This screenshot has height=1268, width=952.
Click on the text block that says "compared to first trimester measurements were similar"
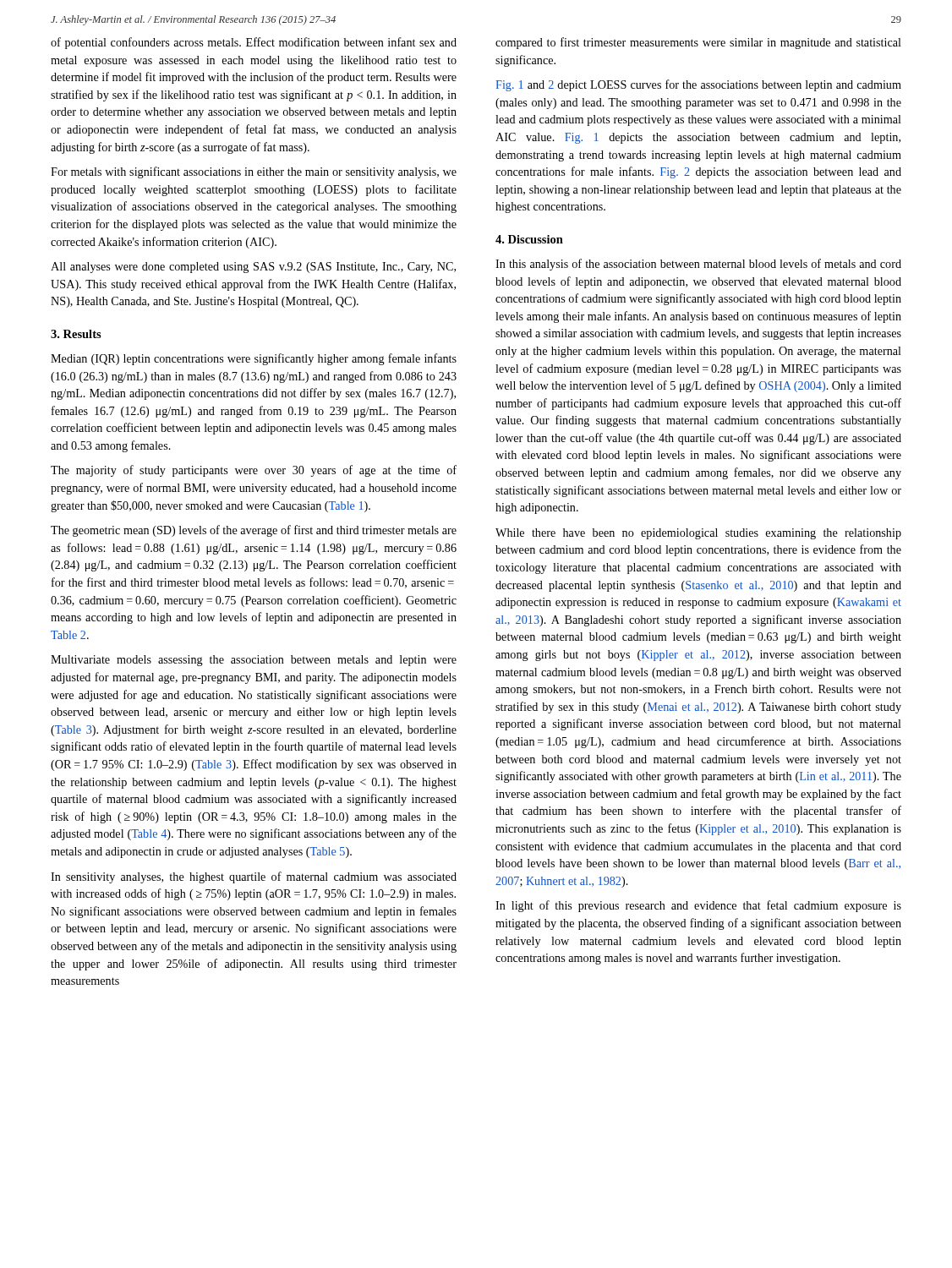pyautogui.click(x=698, y=51)
